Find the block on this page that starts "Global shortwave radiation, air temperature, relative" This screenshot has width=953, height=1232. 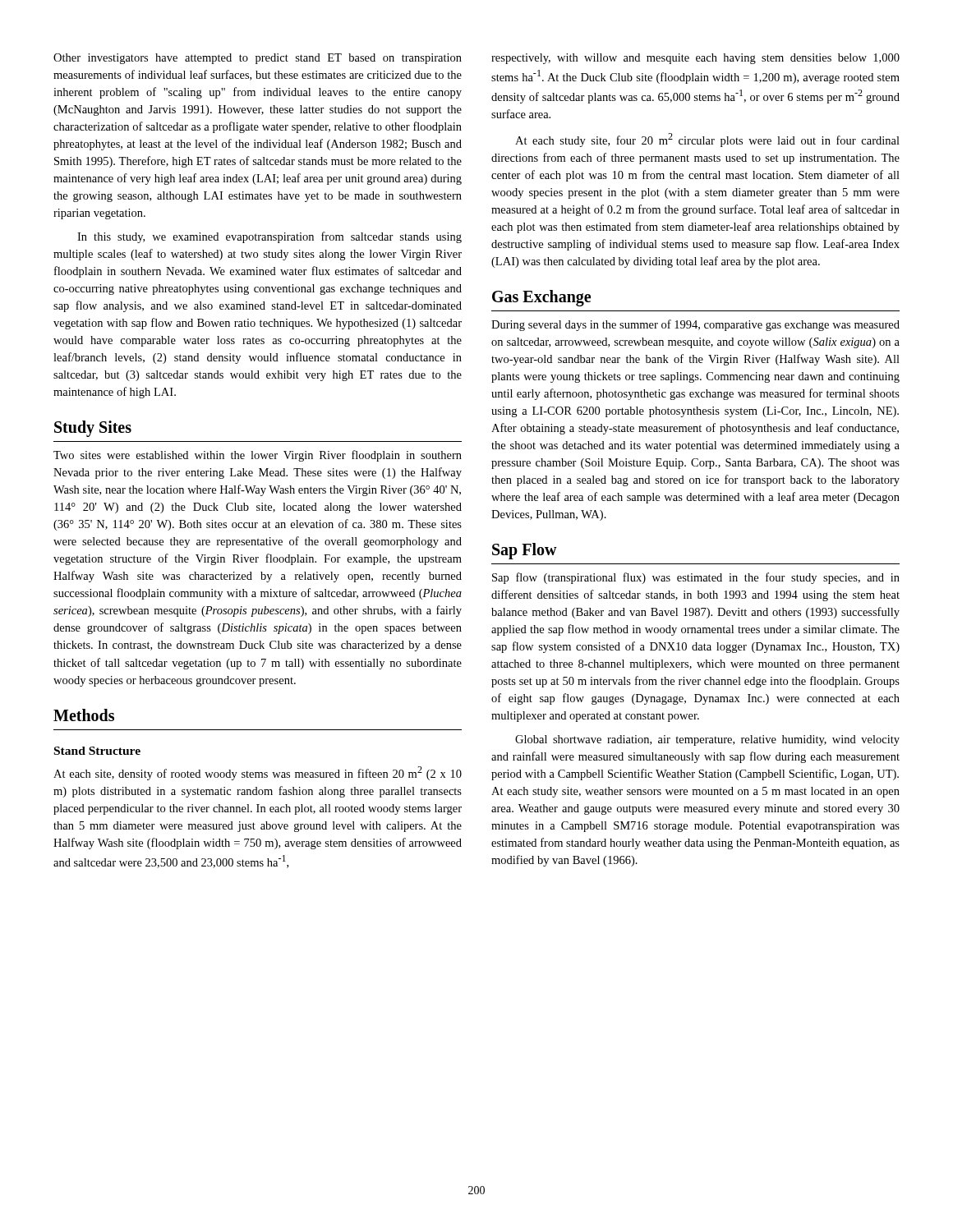(695, 800)
